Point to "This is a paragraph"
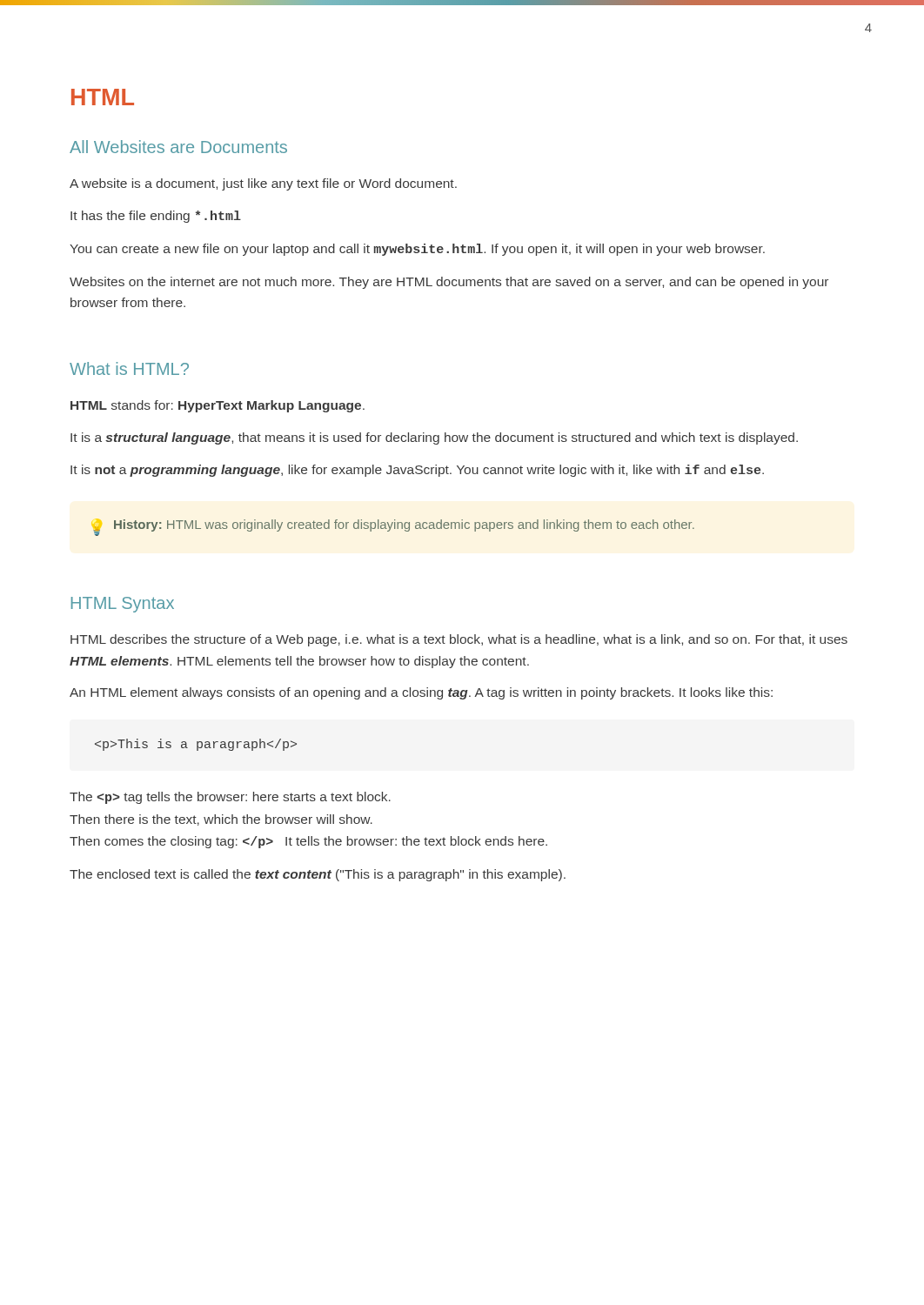 point(196,745)
